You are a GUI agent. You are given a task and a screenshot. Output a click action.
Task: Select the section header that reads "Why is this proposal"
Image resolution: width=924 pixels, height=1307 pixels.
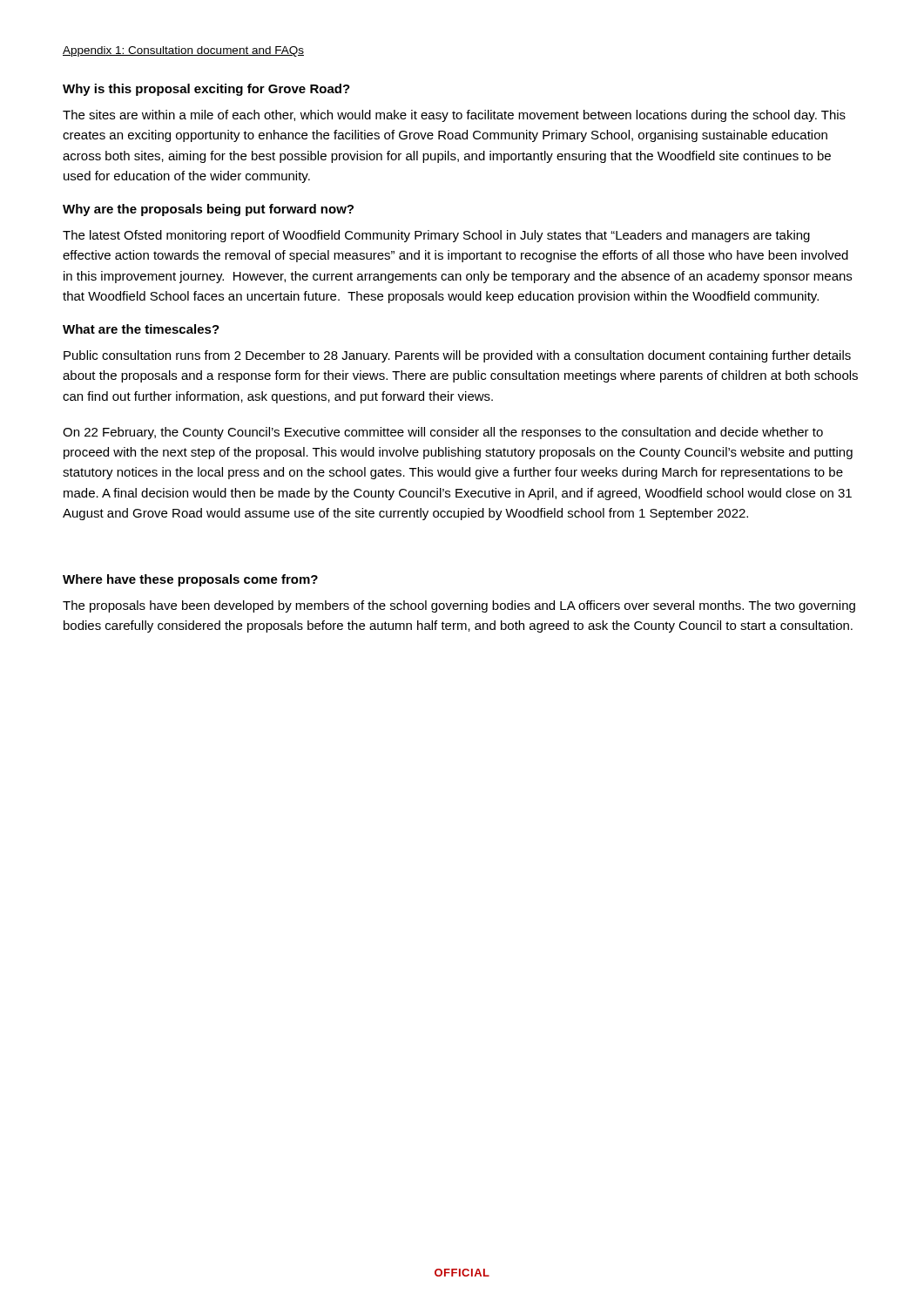(x=206, y=88)
